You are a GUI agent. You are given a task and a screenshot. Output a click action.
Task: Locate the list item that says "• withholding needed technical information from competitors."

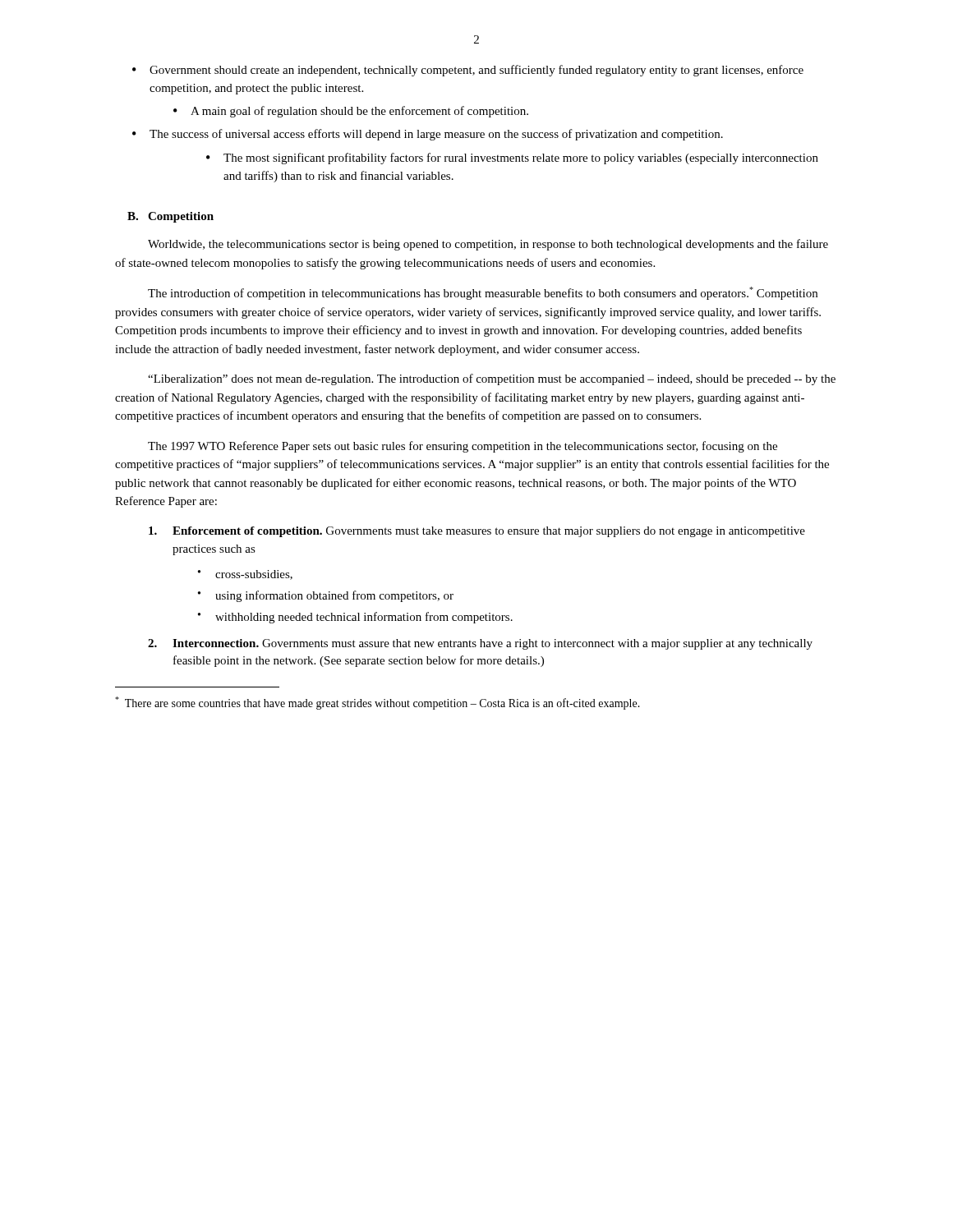[518, 617]
